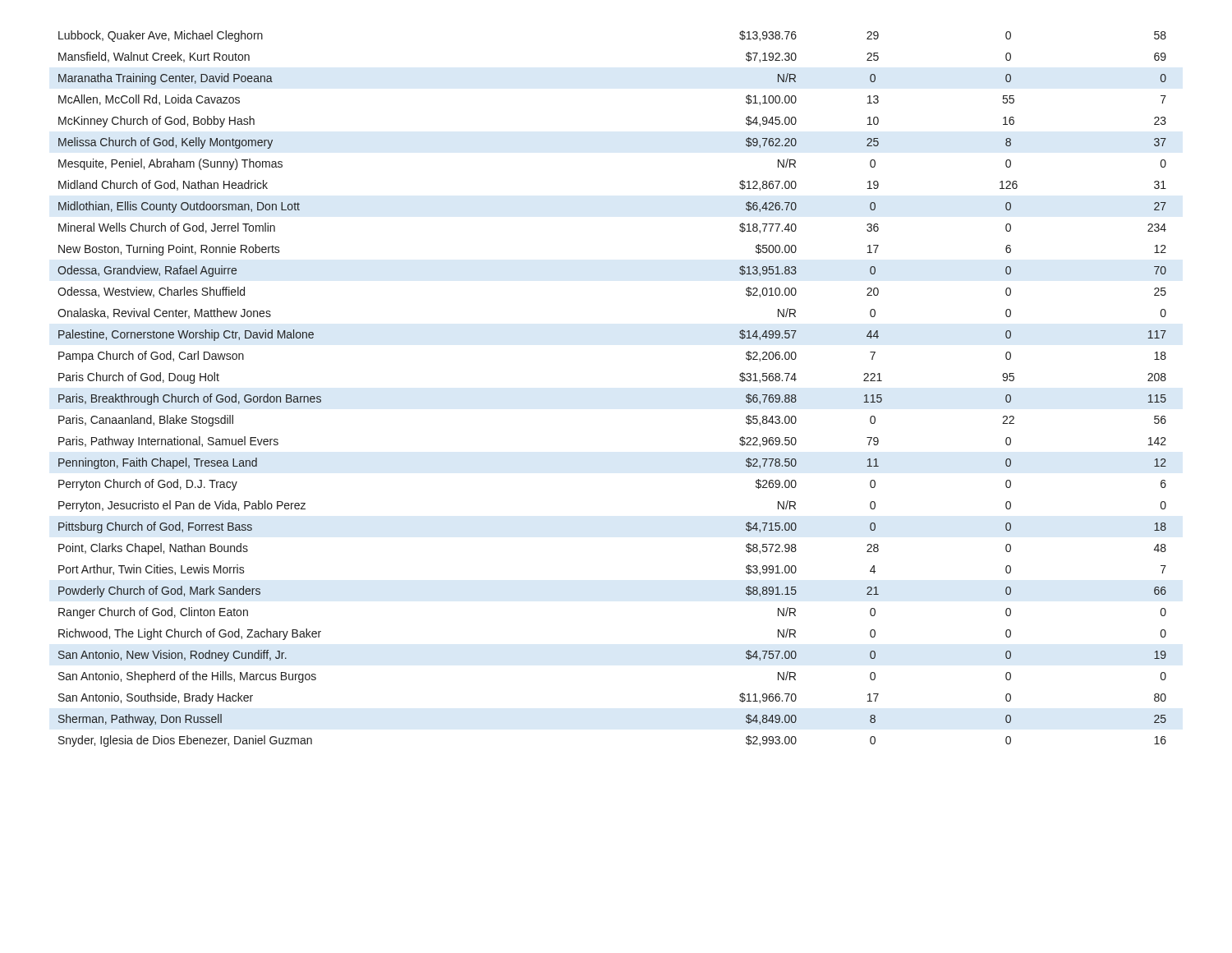Select the table that reads "Perryton, Jesucristo el Pan"

[616, 388]
